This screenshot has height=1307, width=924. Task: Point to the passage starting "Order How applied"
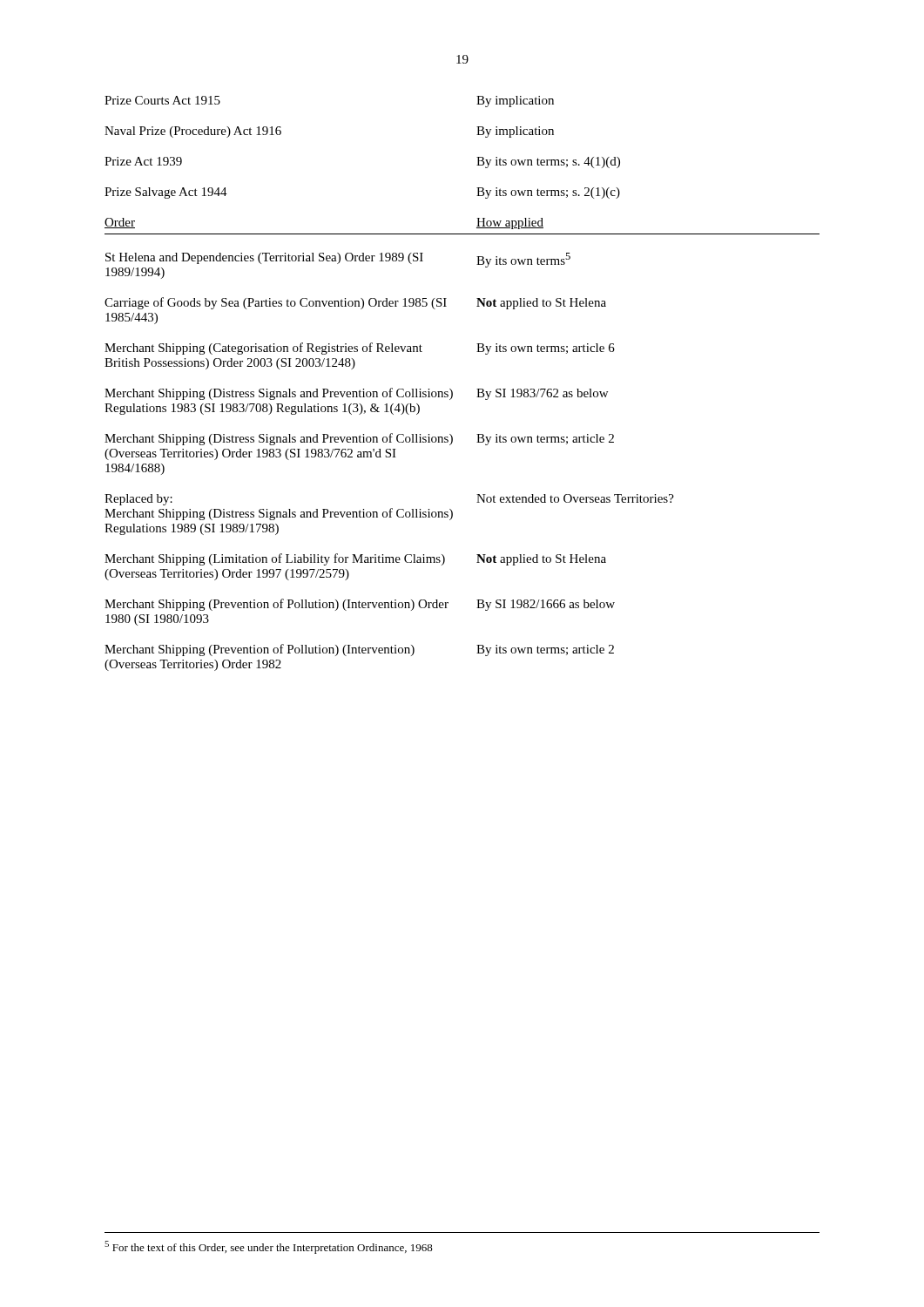click(462, 224)
